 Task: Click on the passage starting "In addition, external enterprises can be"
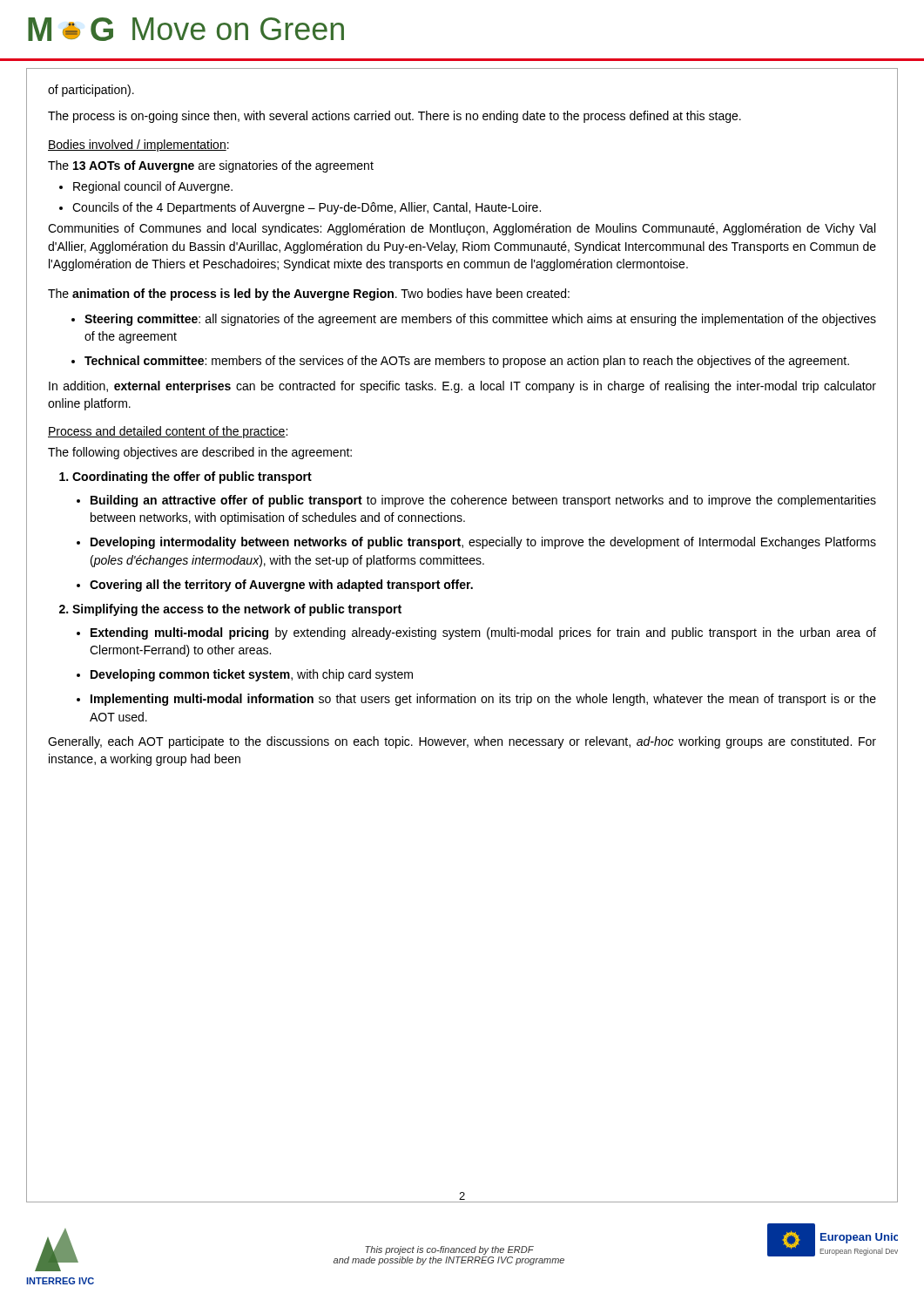coord(462,394)
